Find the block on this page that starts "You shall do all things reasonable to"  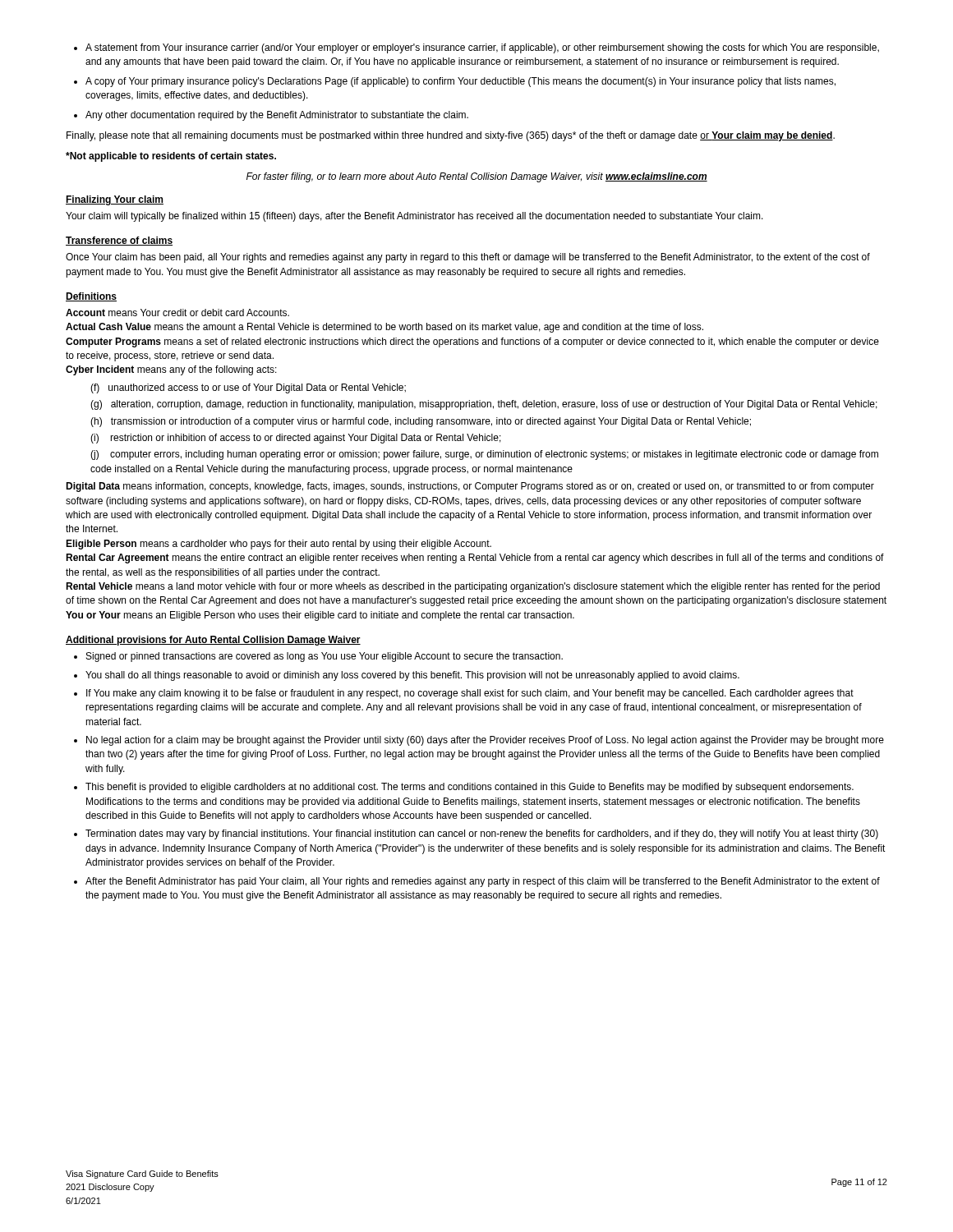[413, 675]
